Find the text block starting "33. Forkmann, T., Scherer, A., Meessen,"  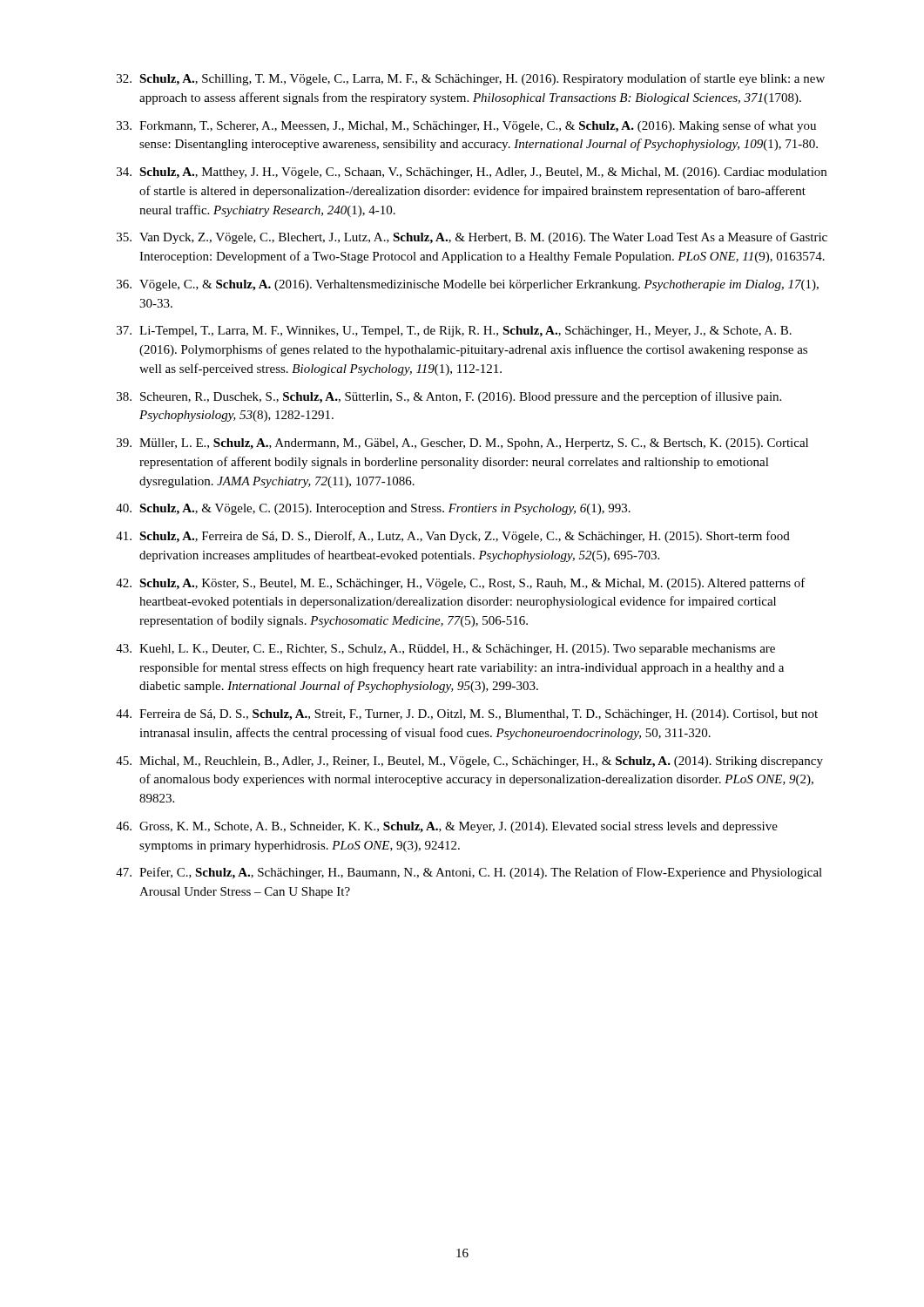[462, 135]
